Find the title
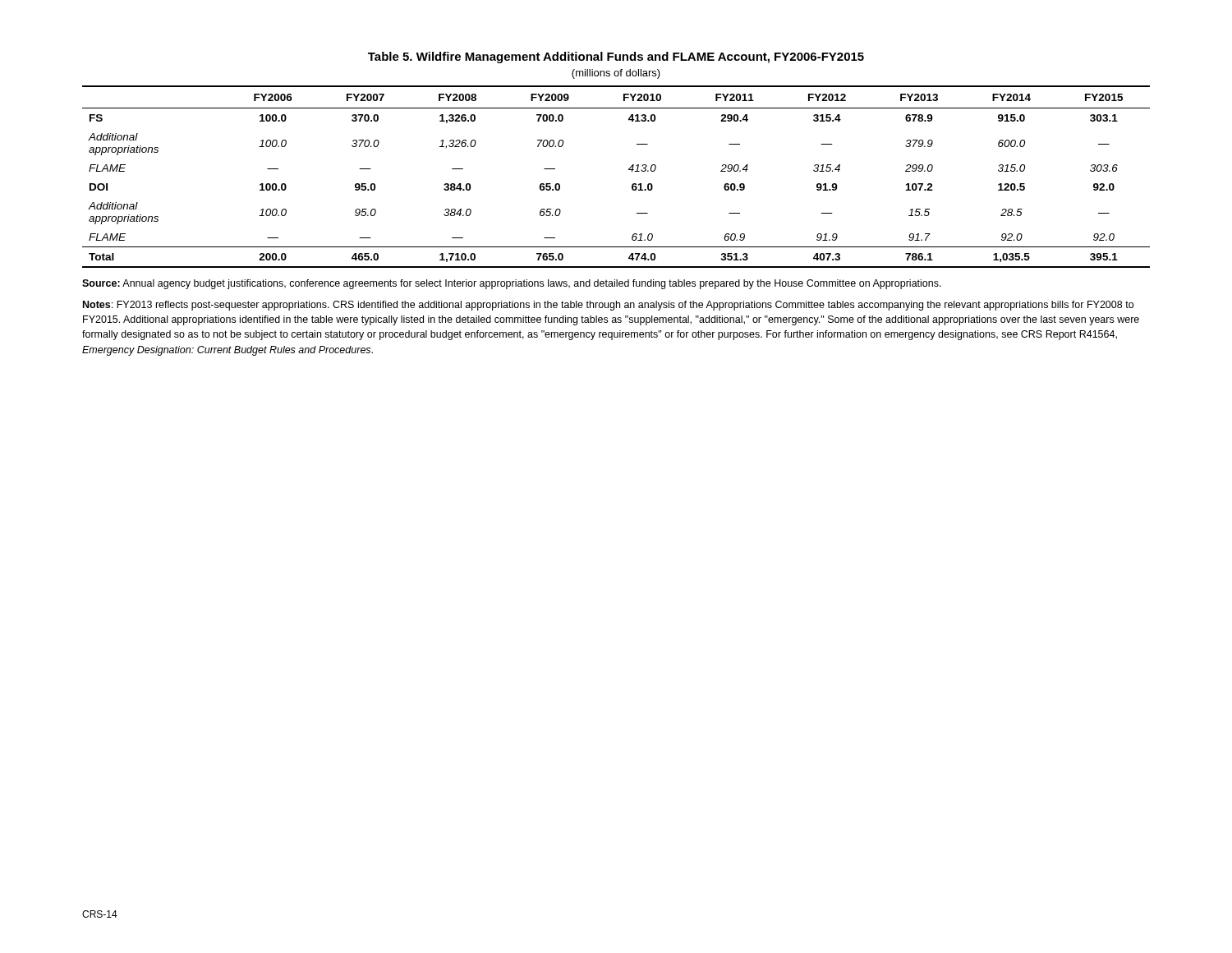Screen dimensions: 953x1232 (616, 56)
